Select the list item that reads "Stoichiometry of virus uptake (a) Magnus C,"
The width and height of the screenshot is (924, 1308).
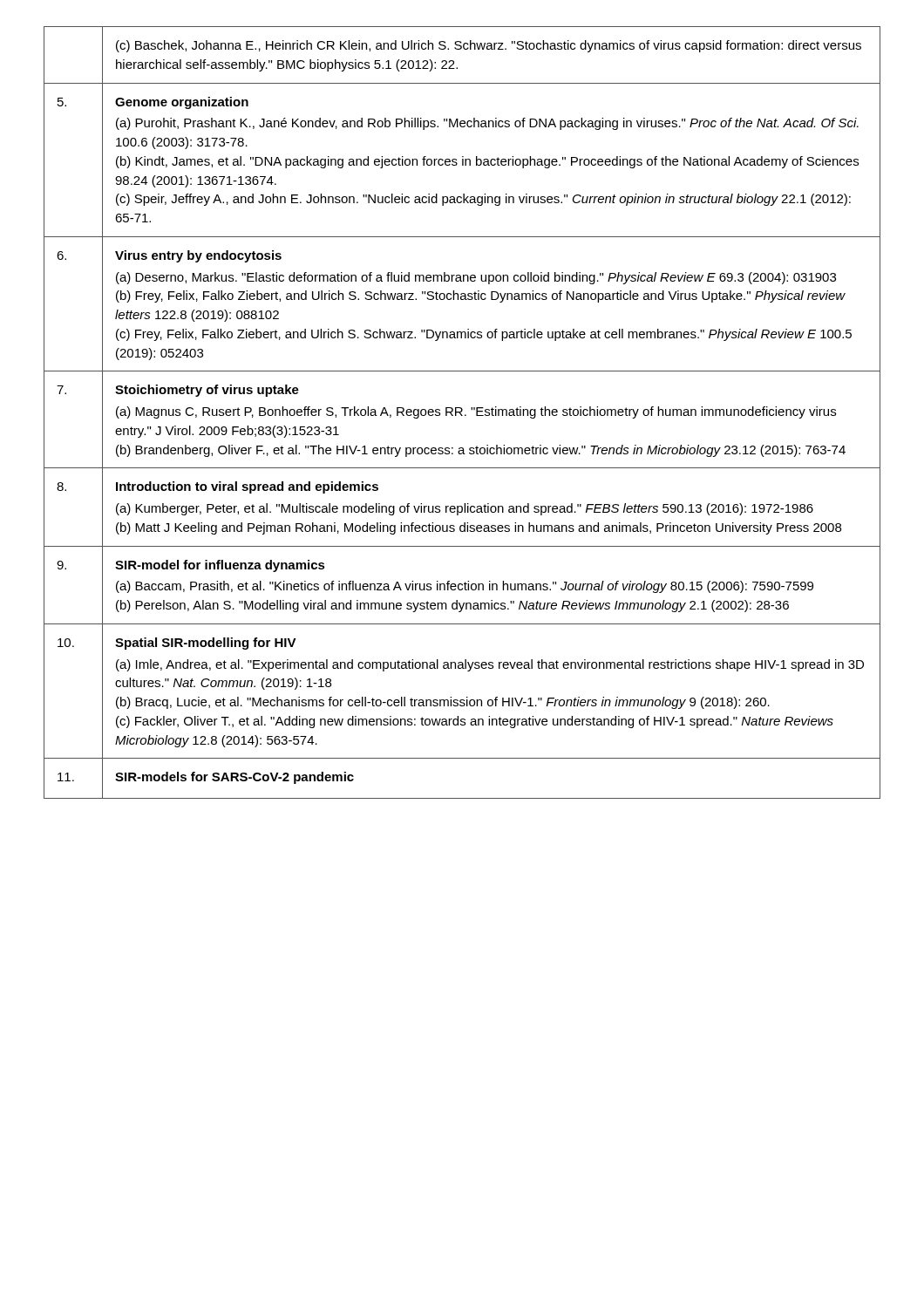pyautogui.click(x=491, y=418)
